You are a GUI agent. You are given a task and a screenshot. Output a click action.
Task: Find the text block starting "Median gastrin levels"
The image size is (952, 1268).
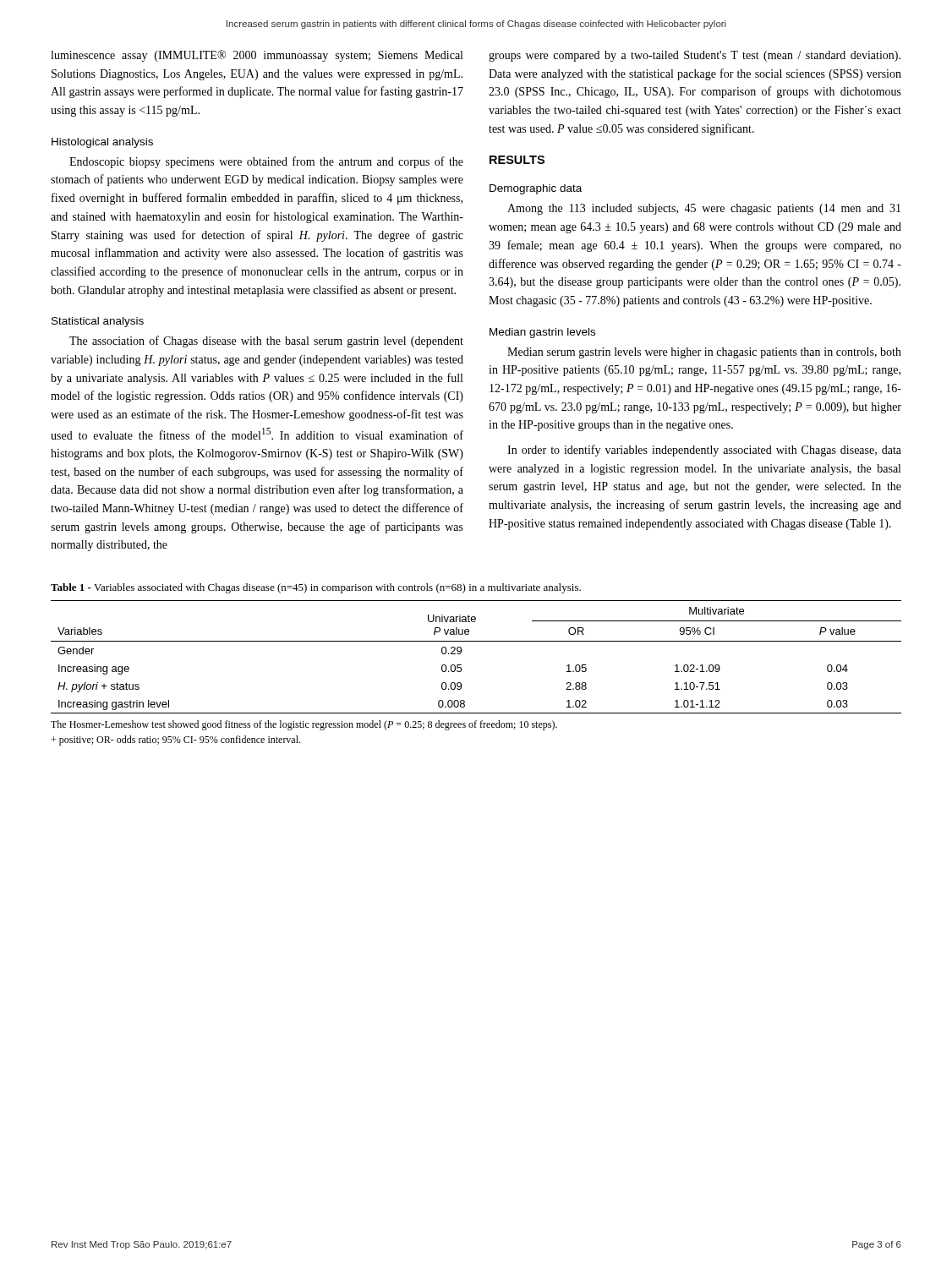pyautogui.click(x=542, y=331)
